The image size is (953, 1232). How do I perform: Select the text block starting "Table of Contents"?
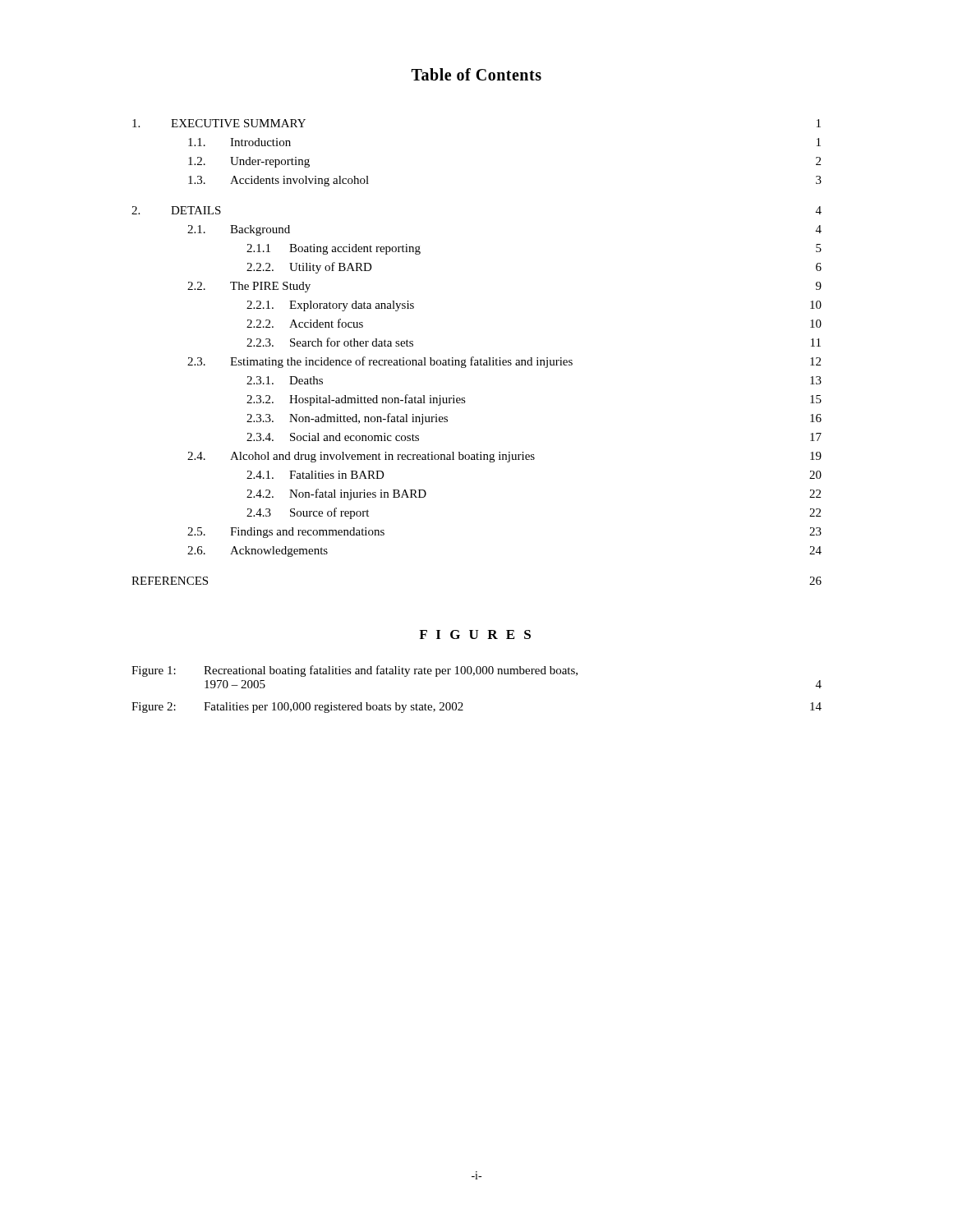[476, 75]
